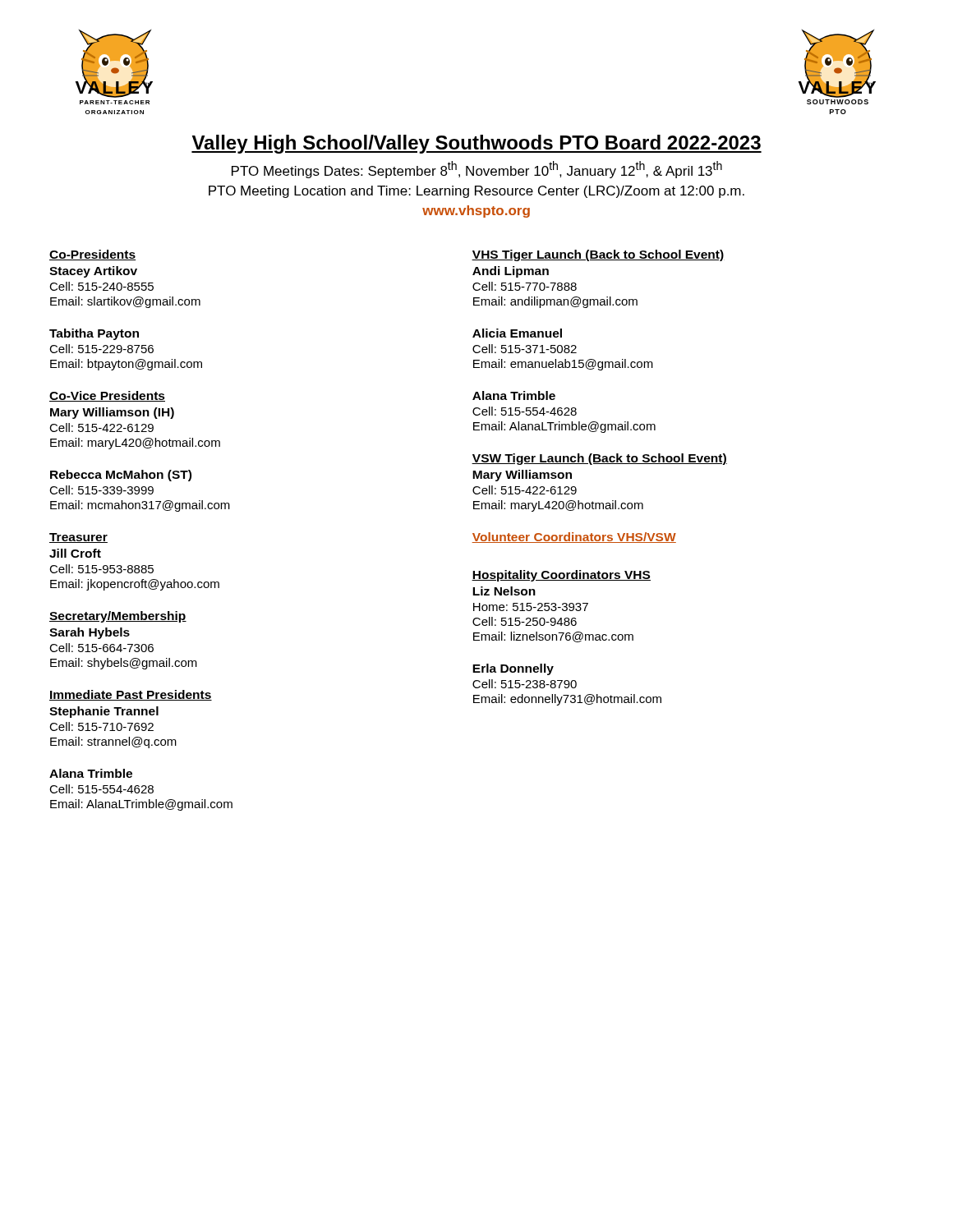953x1232 pixels.
Task: Where does it say "Hospitality Coordinators VHS"?
Action: tap(561, 576)
